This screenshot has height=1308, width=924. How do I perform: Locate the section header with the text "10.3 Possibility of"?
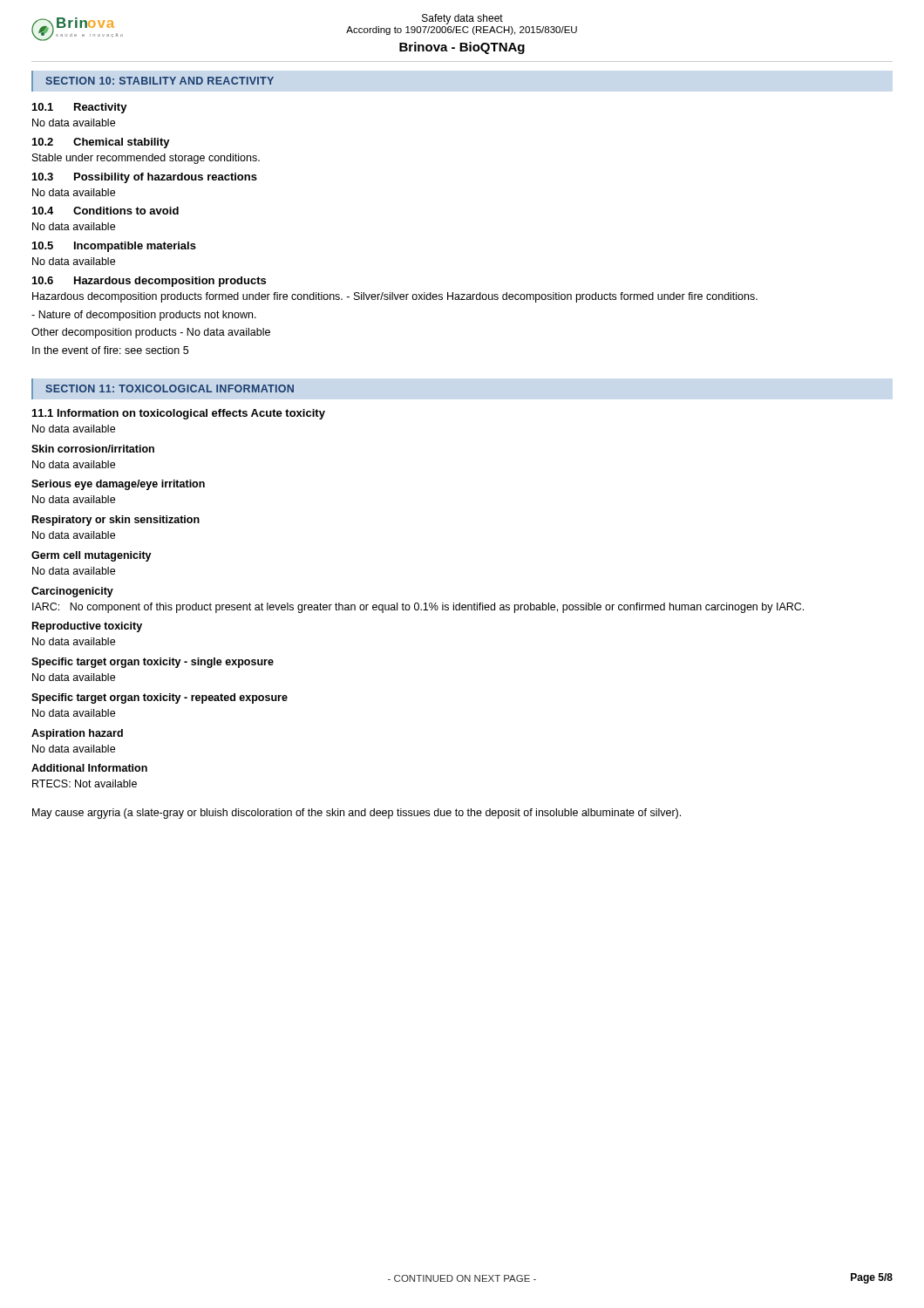(144, 176)
